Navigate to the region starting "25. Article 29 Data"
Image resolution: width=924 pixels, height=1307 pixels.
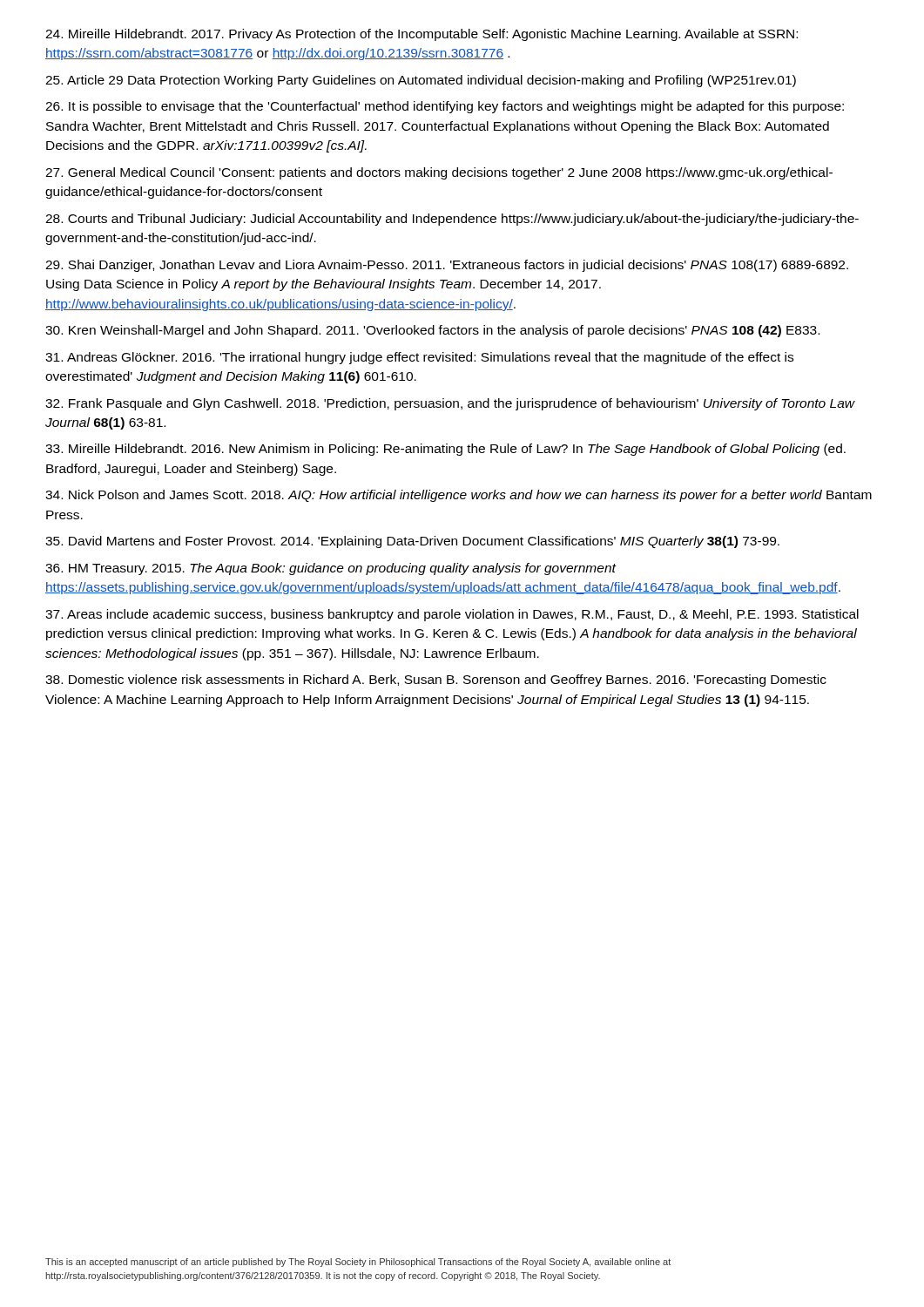coord(421,80)
